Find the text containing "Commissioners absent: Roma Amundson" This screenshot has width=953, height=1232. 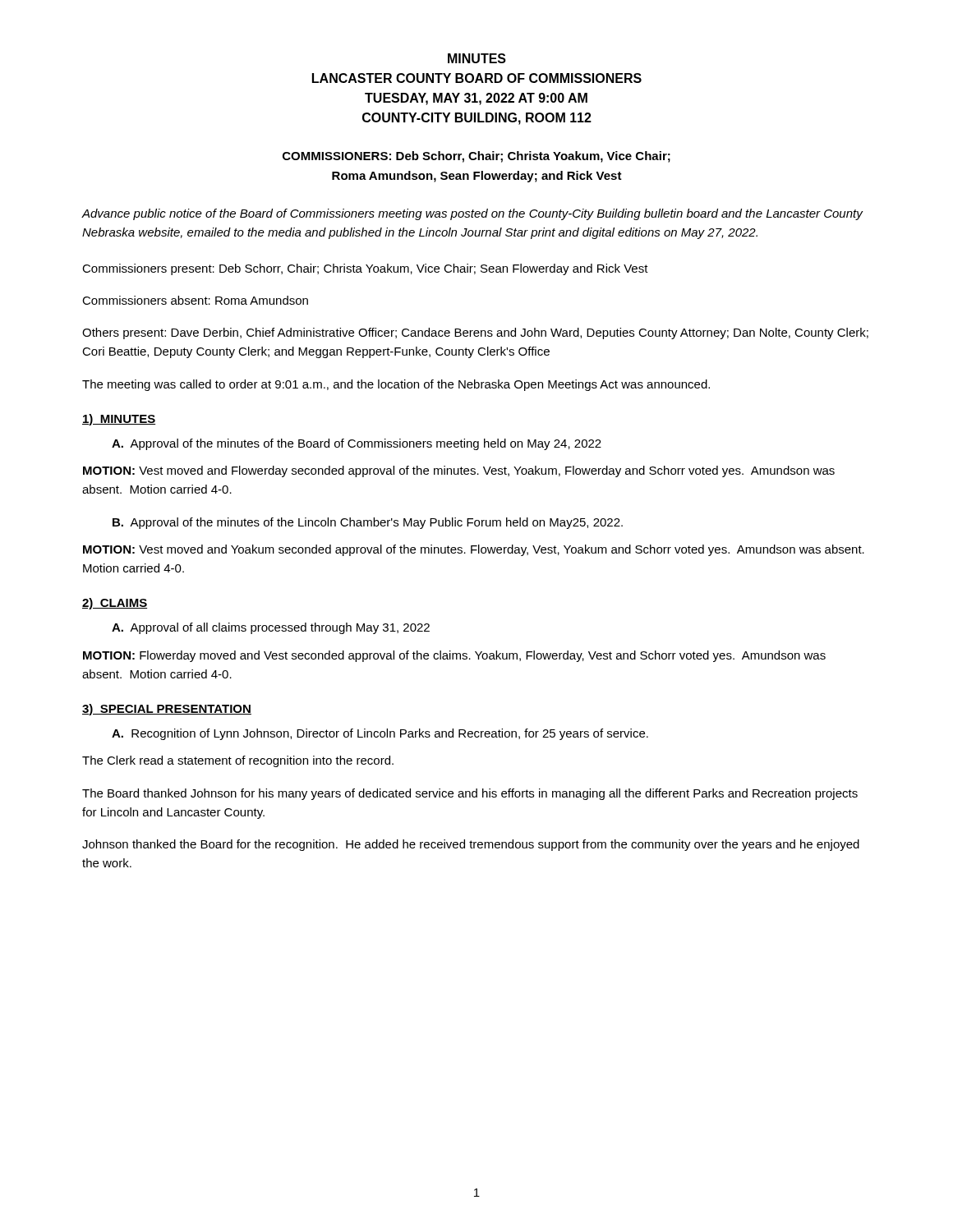pyautogui.click(x=196, y=300)
